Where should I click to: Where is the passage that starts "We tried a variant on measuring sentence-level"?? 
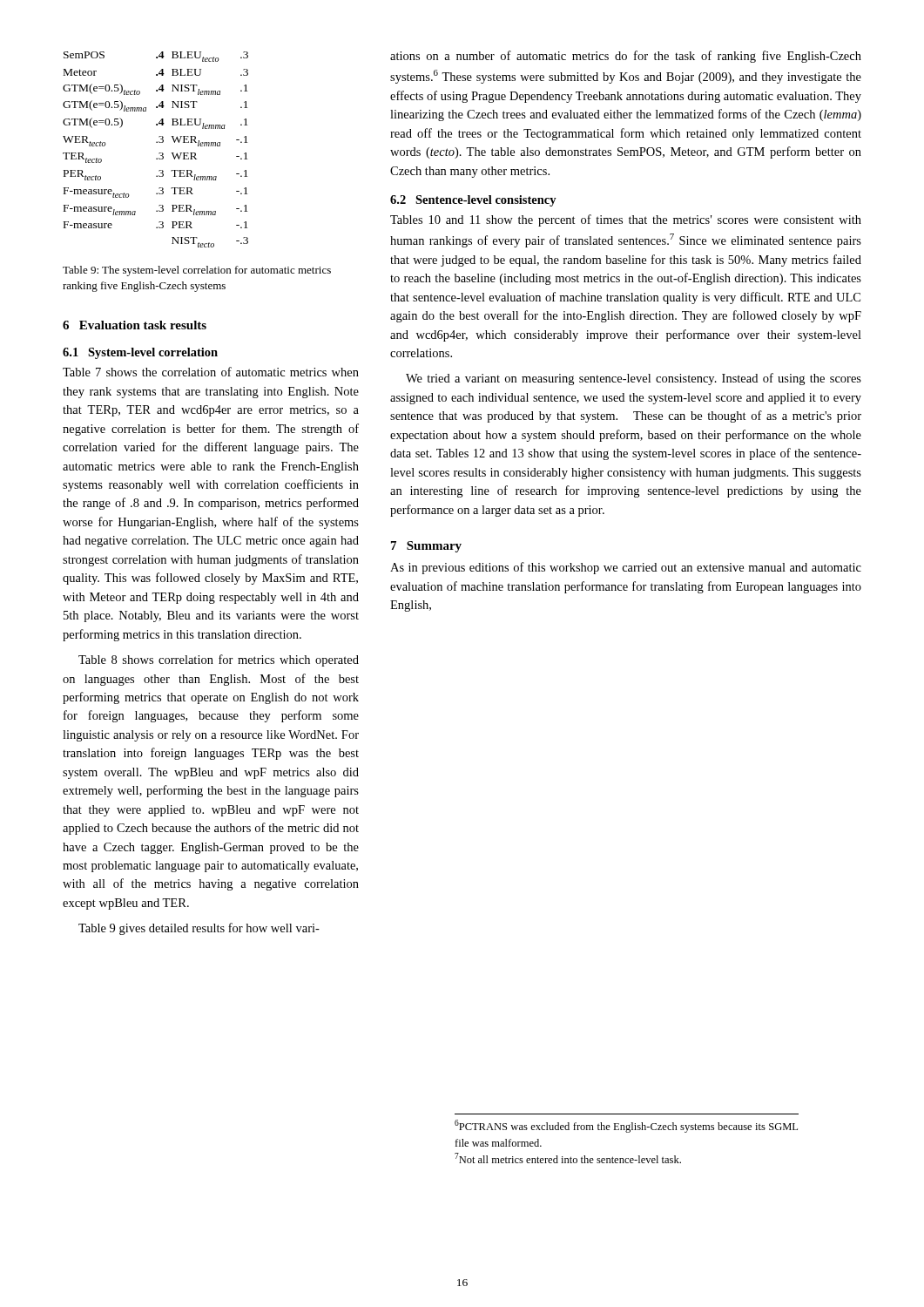tap(626, 445)
